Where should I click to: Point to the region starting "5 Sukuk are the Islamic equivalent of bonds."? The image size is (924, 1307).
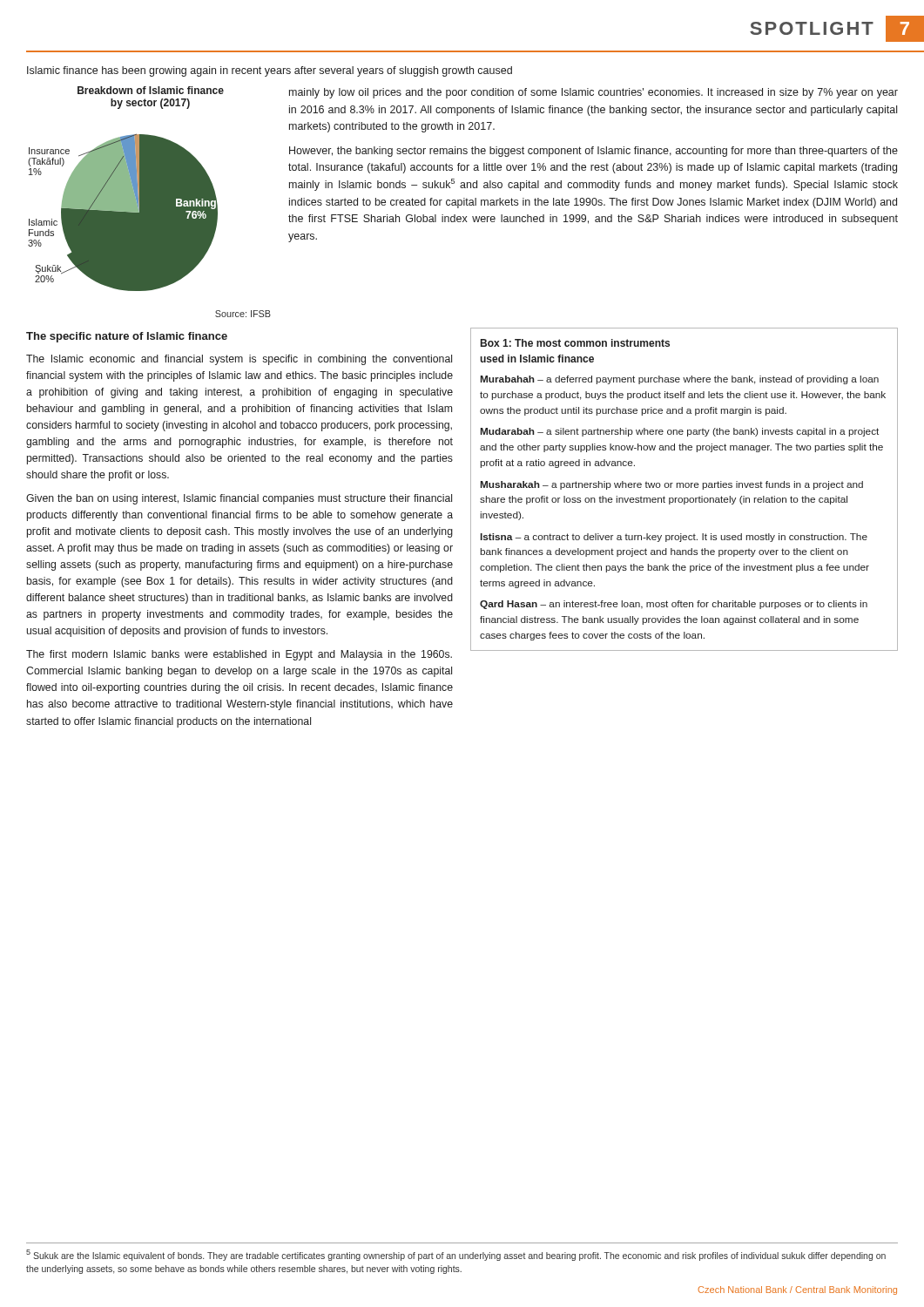(x=456, y=1261)
